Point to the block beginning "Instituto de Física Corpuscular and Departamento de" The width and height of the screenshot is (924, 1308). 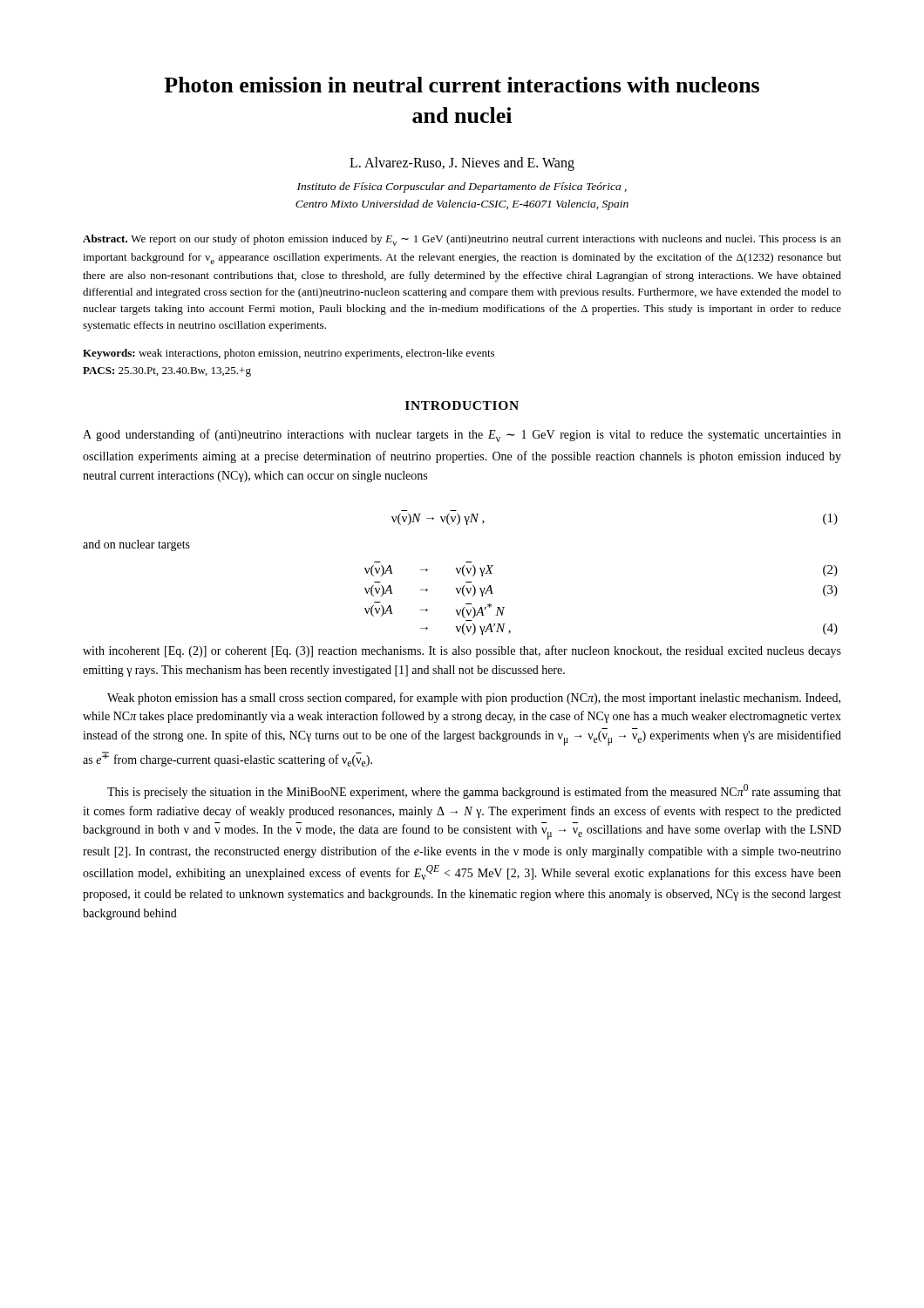click(x=462, y=195)
